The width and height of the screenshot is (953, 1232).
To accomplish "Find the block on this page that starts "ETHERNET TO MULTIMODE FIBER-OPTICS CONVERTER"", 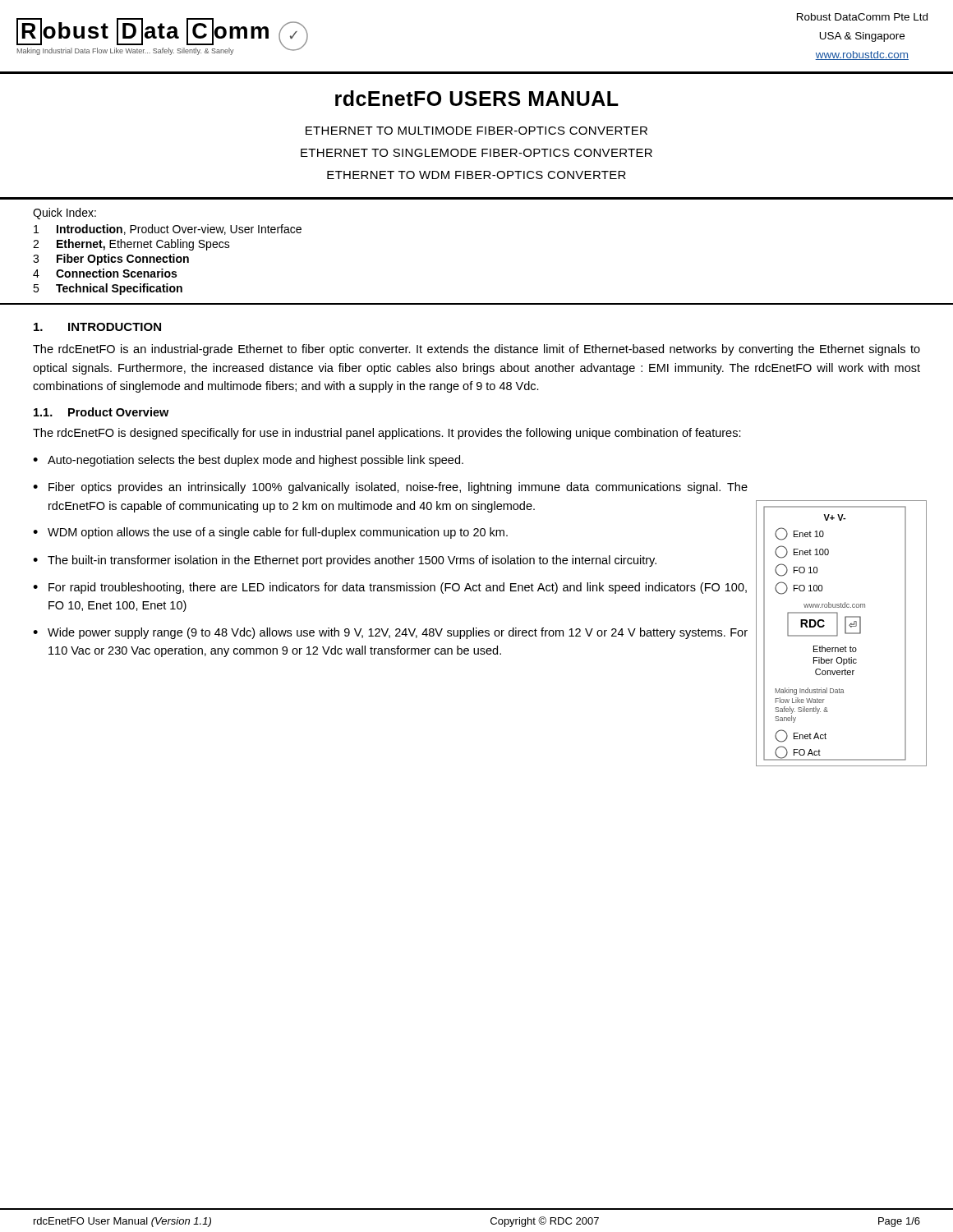I will point(476,152).
